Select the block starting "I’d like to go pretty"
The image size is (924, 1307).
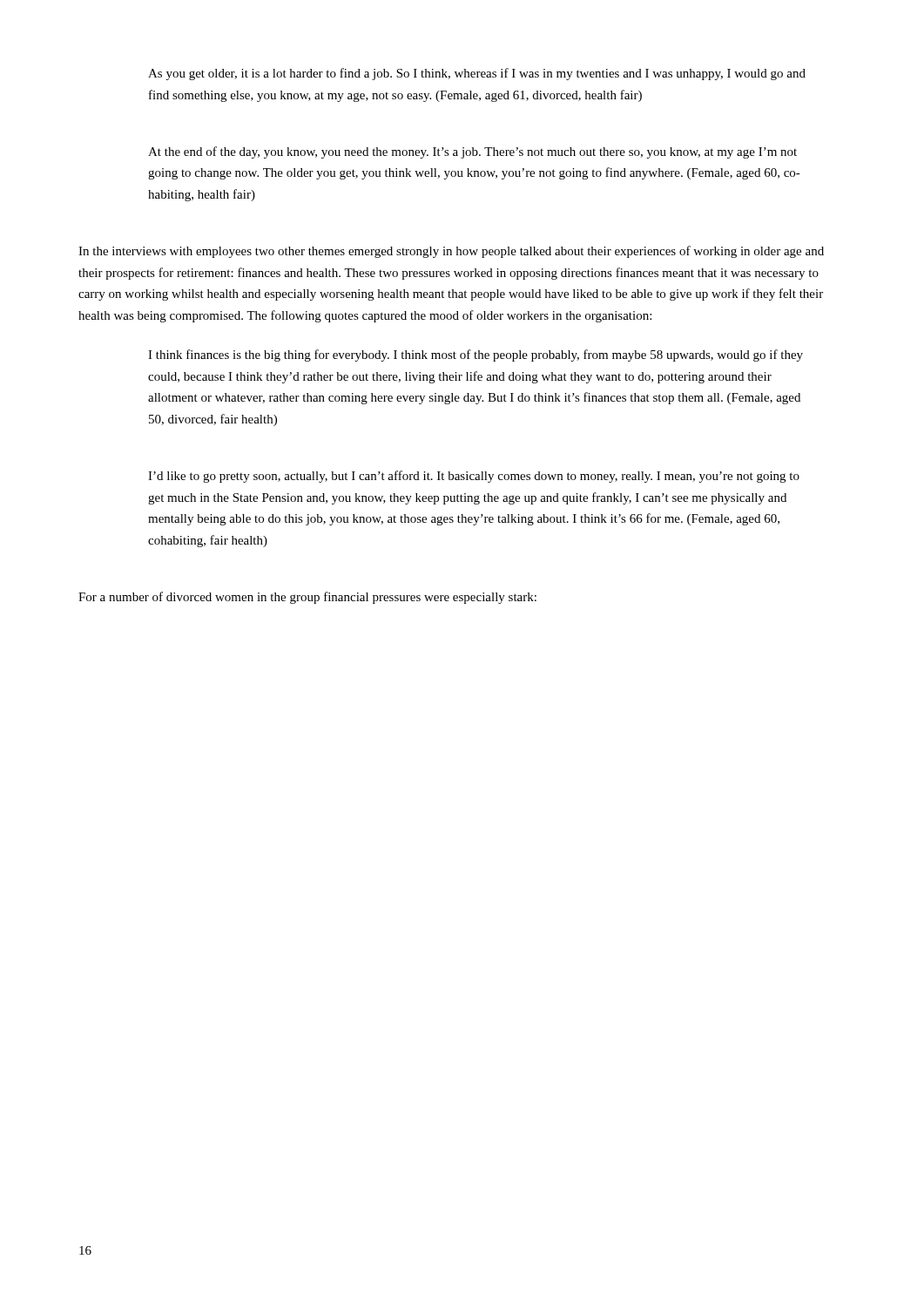[479, 508]
